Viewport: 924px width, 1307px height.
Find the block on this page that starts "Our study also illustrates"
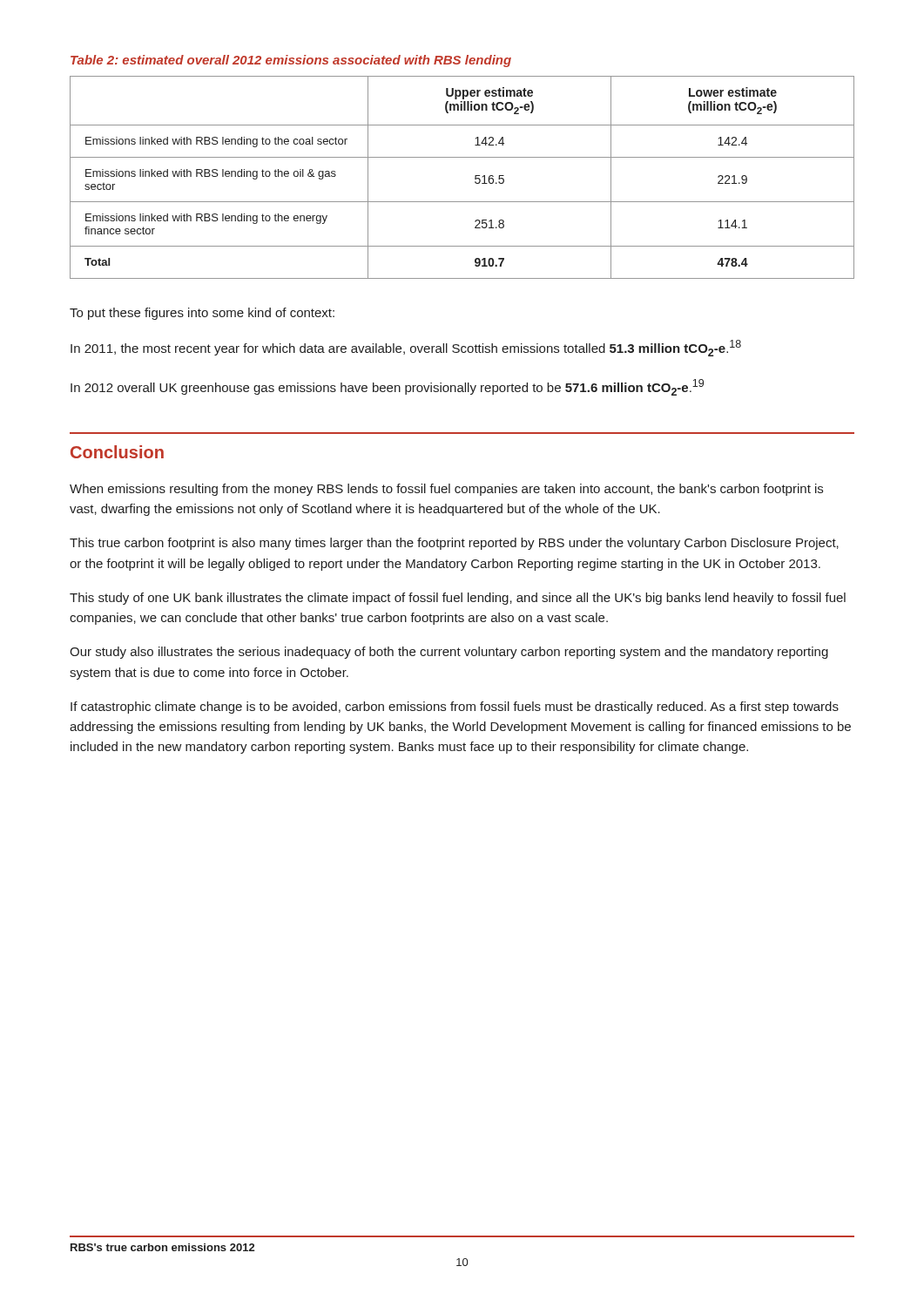pos(449,662)
